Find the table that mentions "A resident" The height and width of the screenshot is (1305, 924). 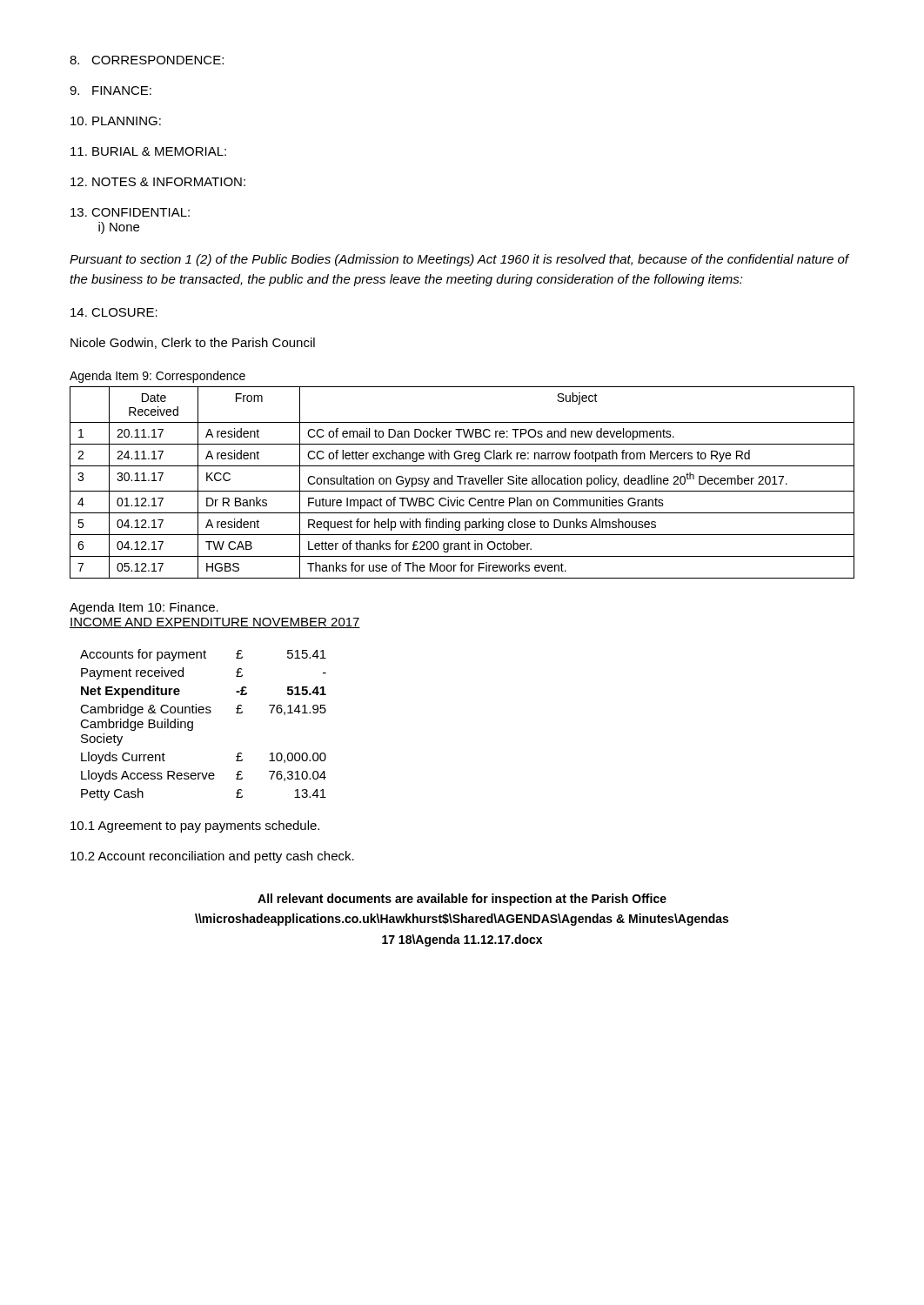pos(462,482)
